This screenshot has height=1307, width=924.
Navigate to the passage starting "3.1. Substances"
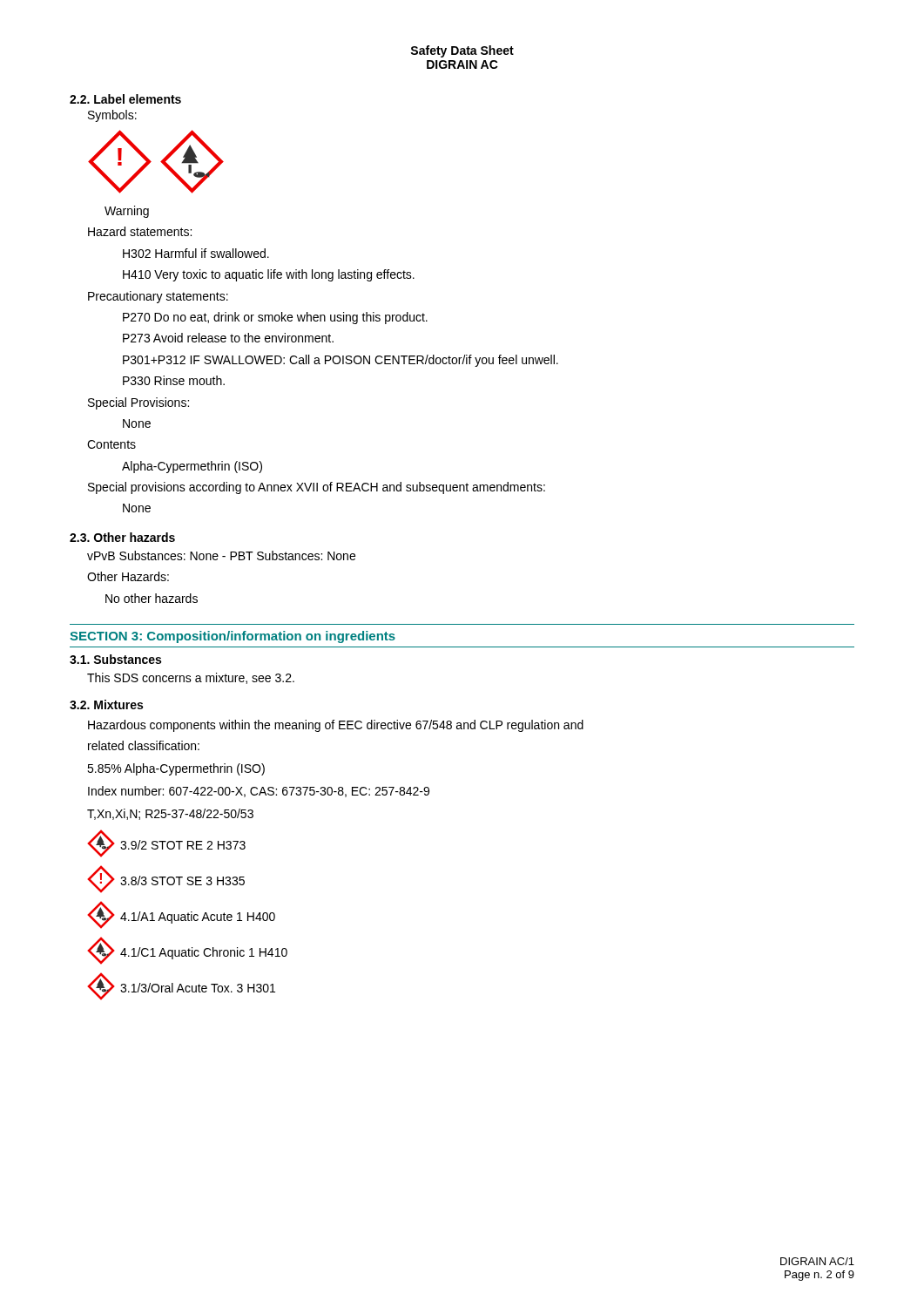116,660
